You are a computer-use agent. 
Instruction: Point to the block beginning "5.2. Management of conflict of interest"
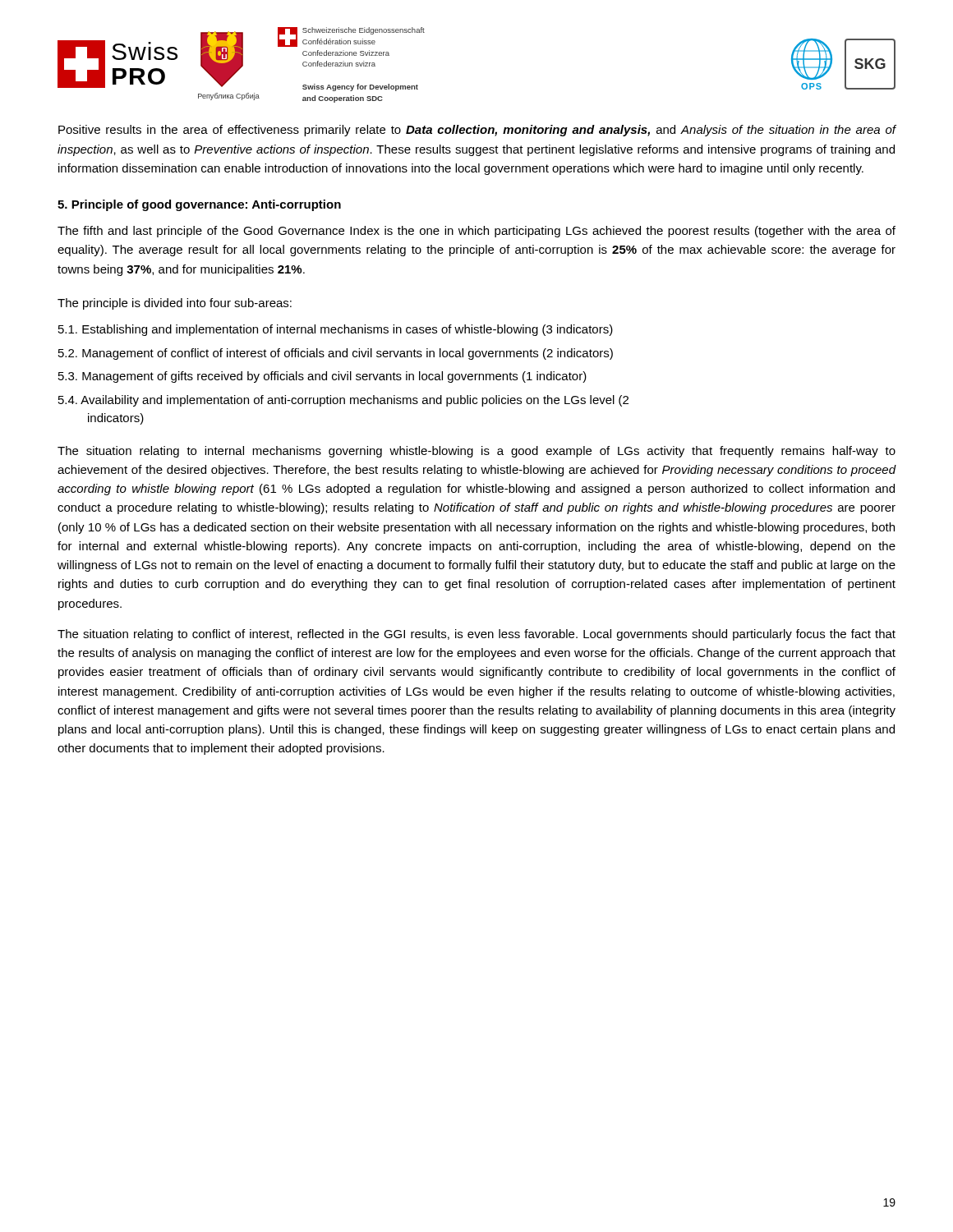[x=335, y=352]
